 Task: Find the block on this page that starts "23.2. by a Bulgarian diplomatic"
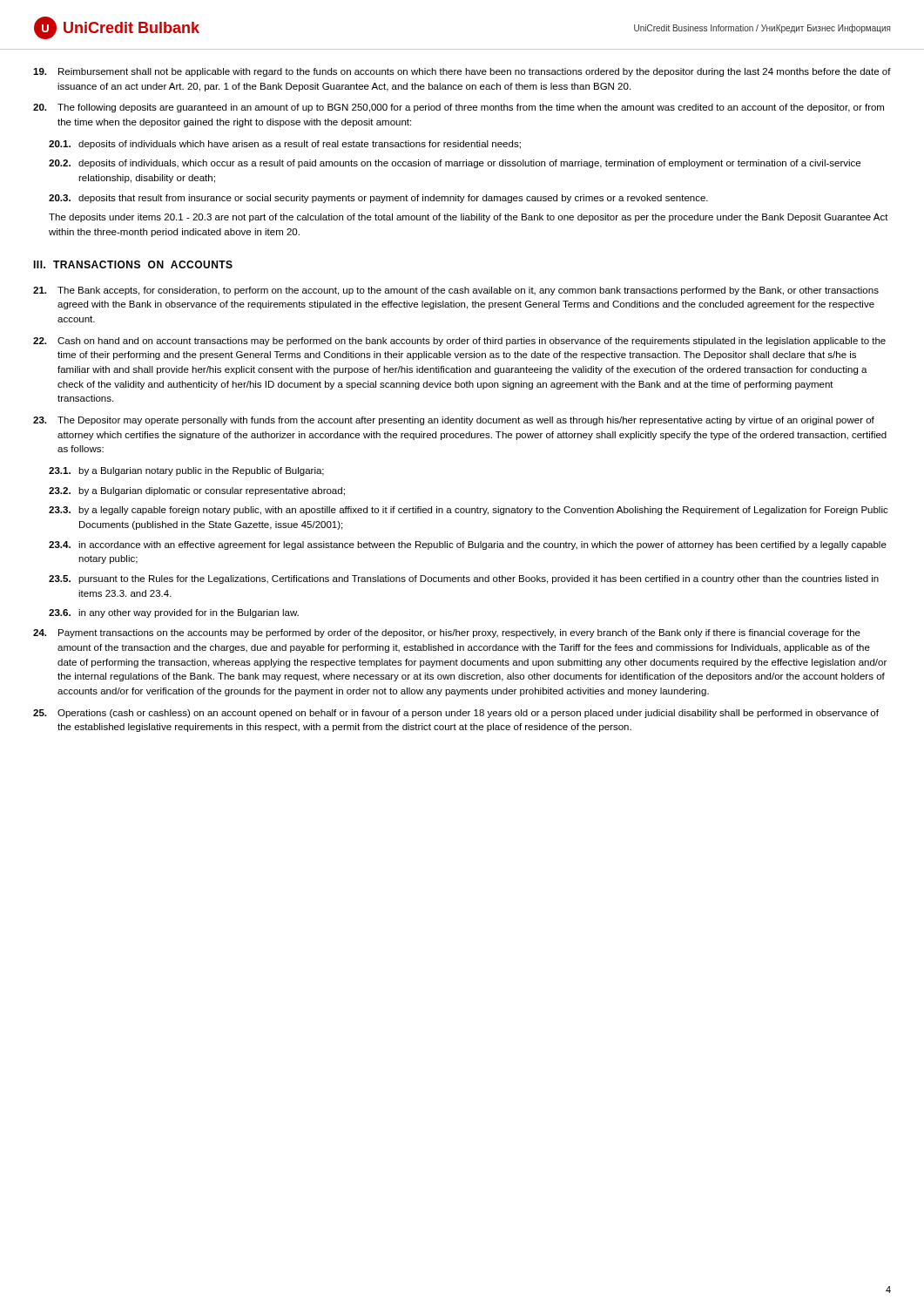pos(197,491)
